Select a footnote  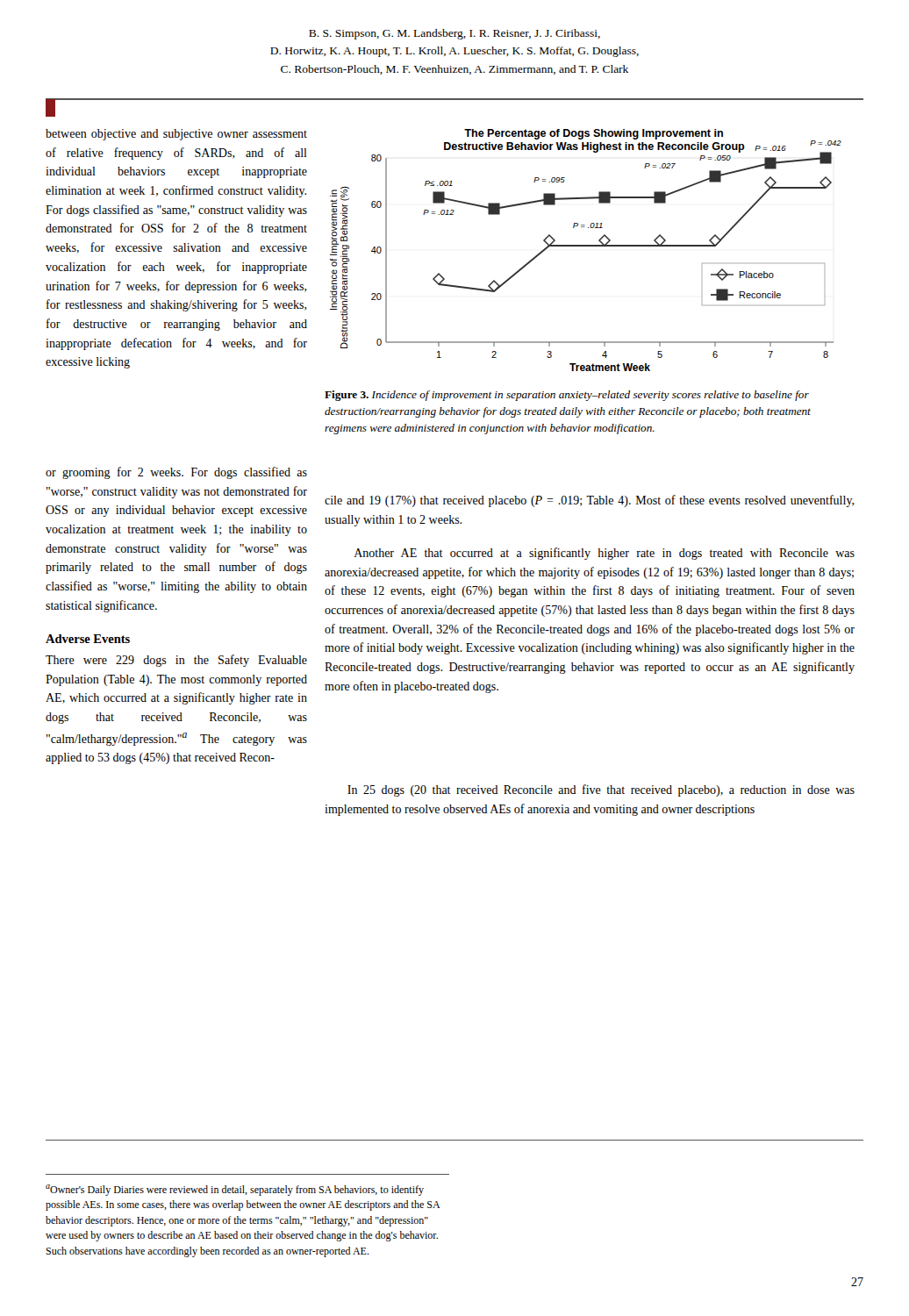(243, 1219)
